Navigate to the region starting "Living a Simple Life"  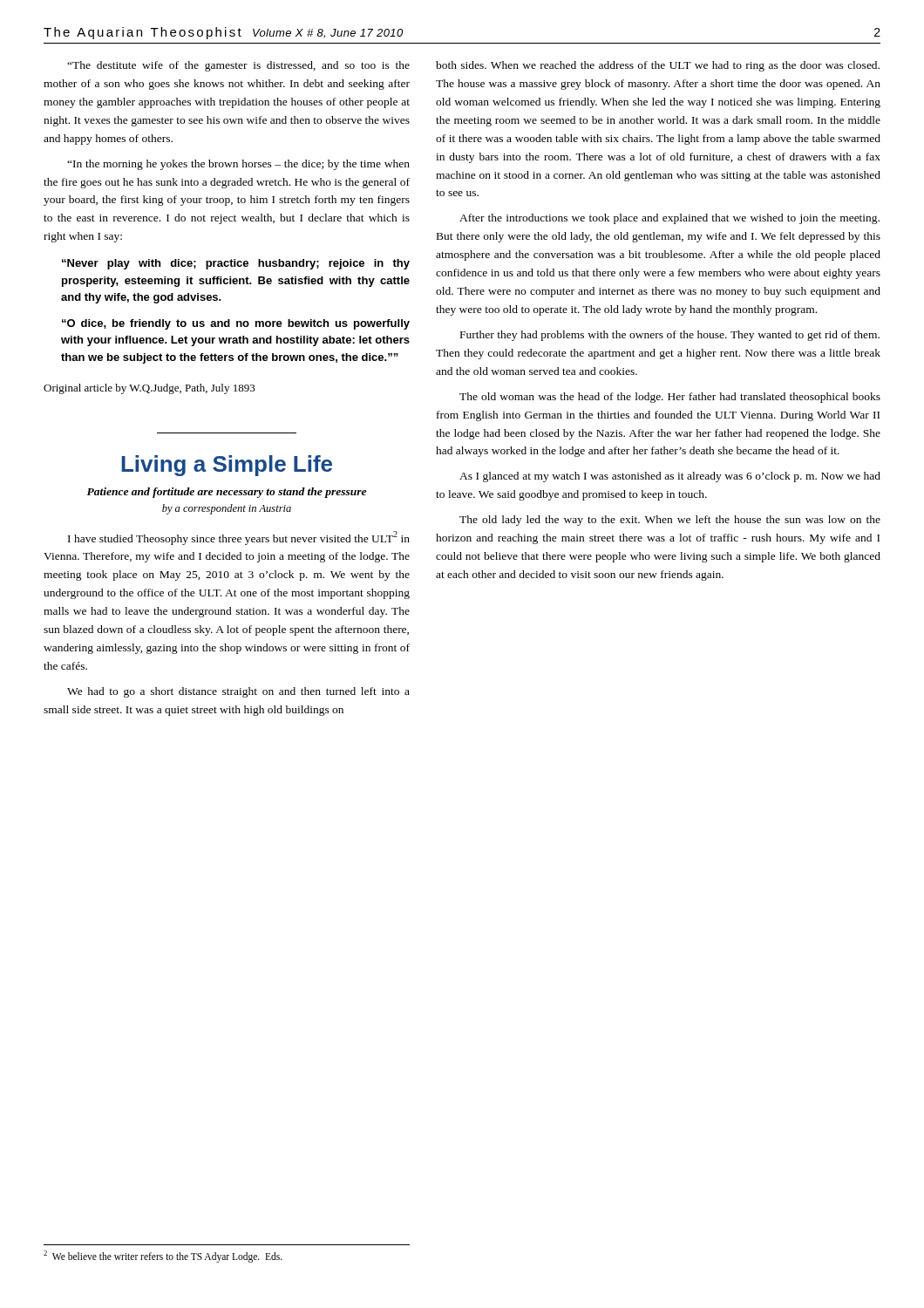point(227,464)
